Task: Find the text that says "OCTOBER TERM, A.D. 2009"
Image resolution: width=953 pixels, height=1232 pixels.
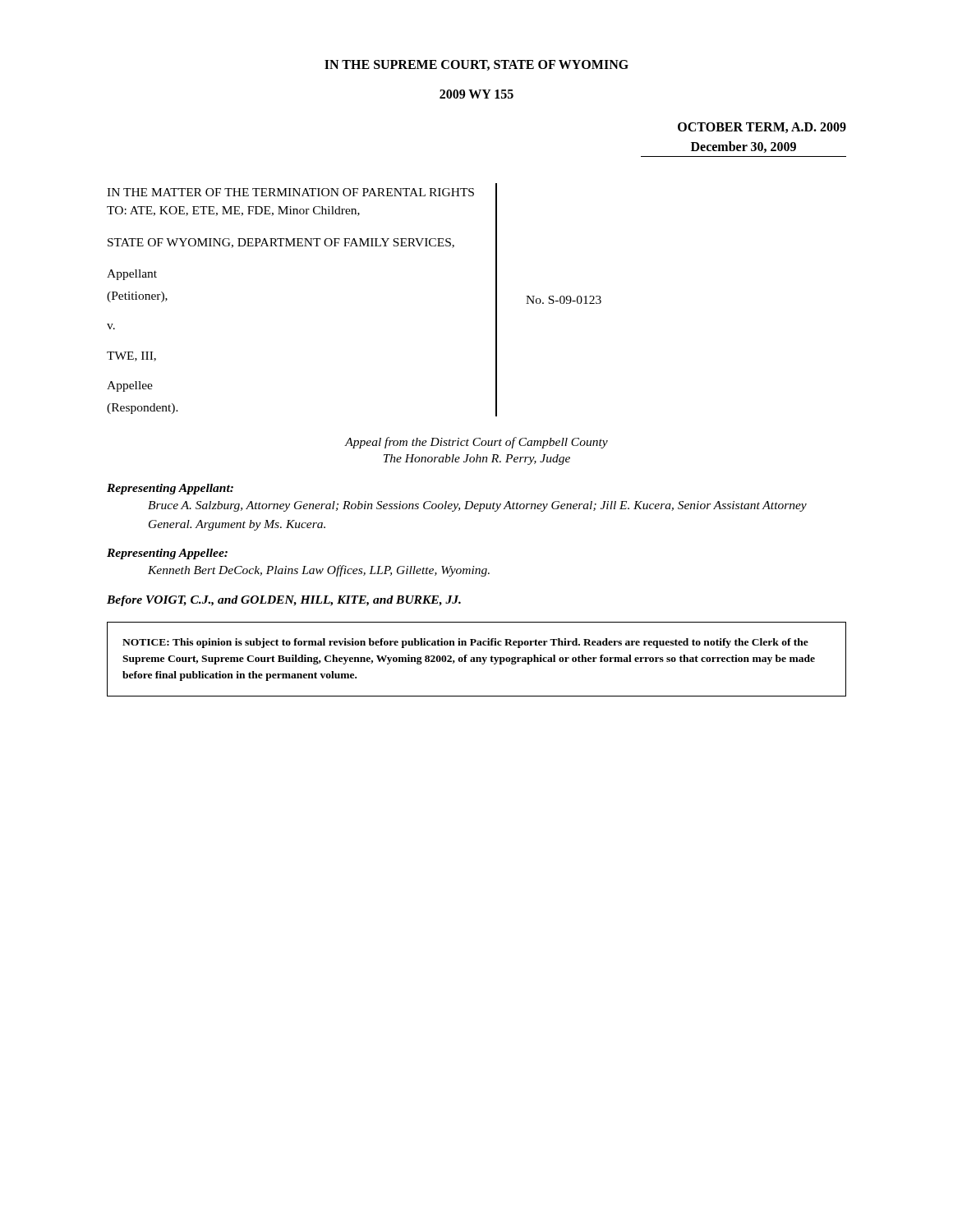Action: [x=762, y=127]
